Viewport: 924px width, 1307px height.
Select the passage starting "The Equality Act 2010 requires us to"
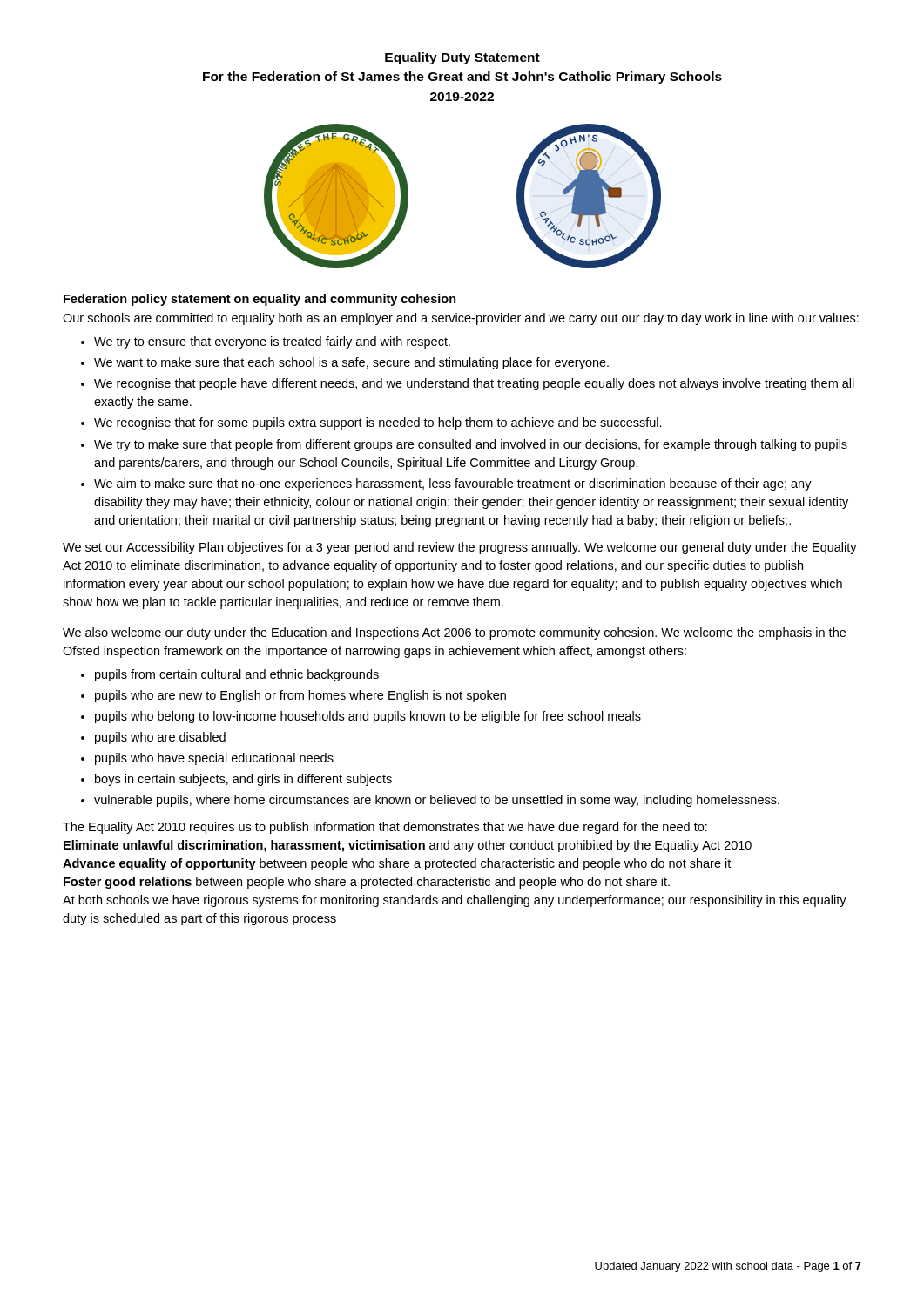pyautogui.click(x=454, y=872)
